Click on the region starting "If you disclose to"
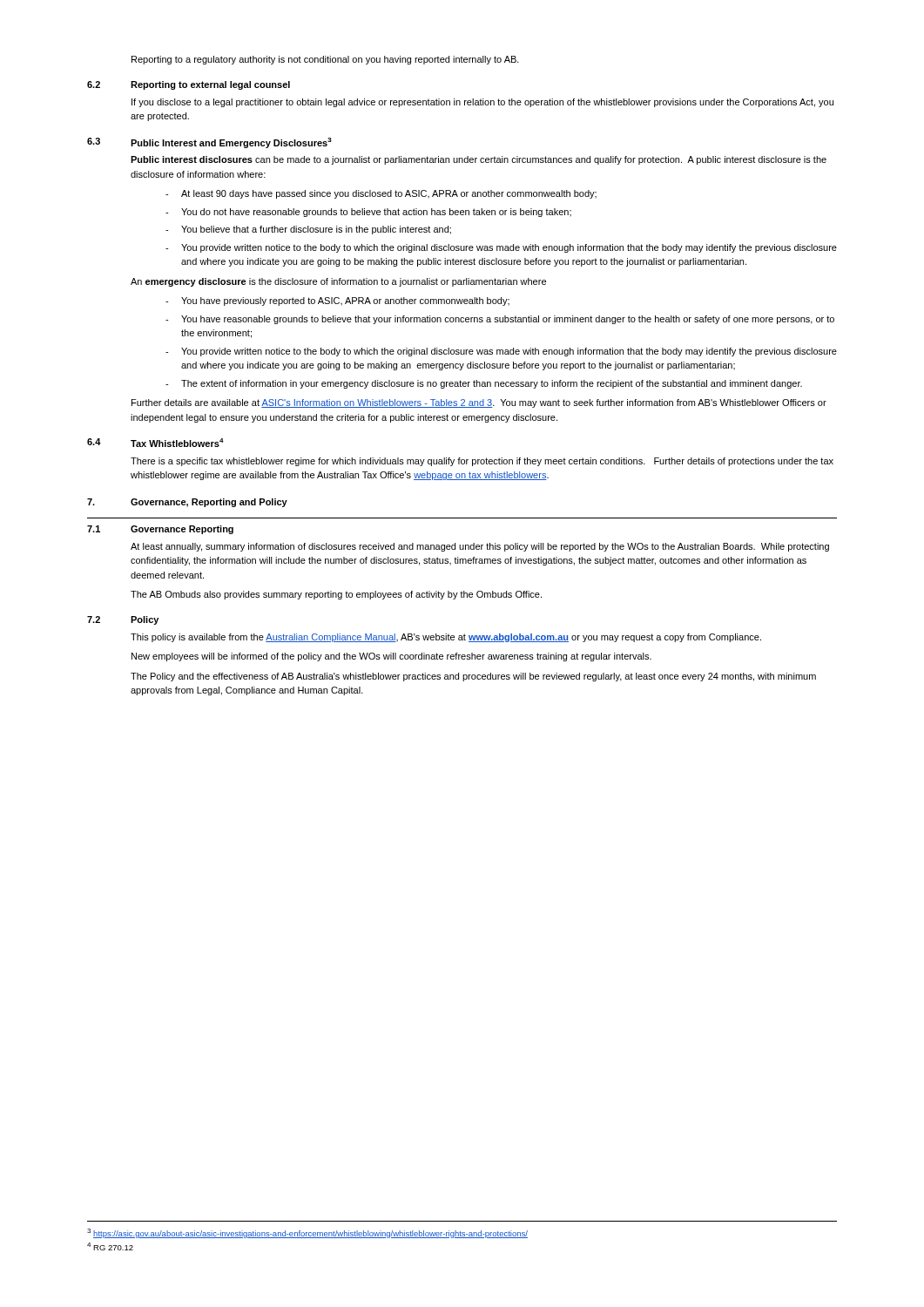 (482, 109)
